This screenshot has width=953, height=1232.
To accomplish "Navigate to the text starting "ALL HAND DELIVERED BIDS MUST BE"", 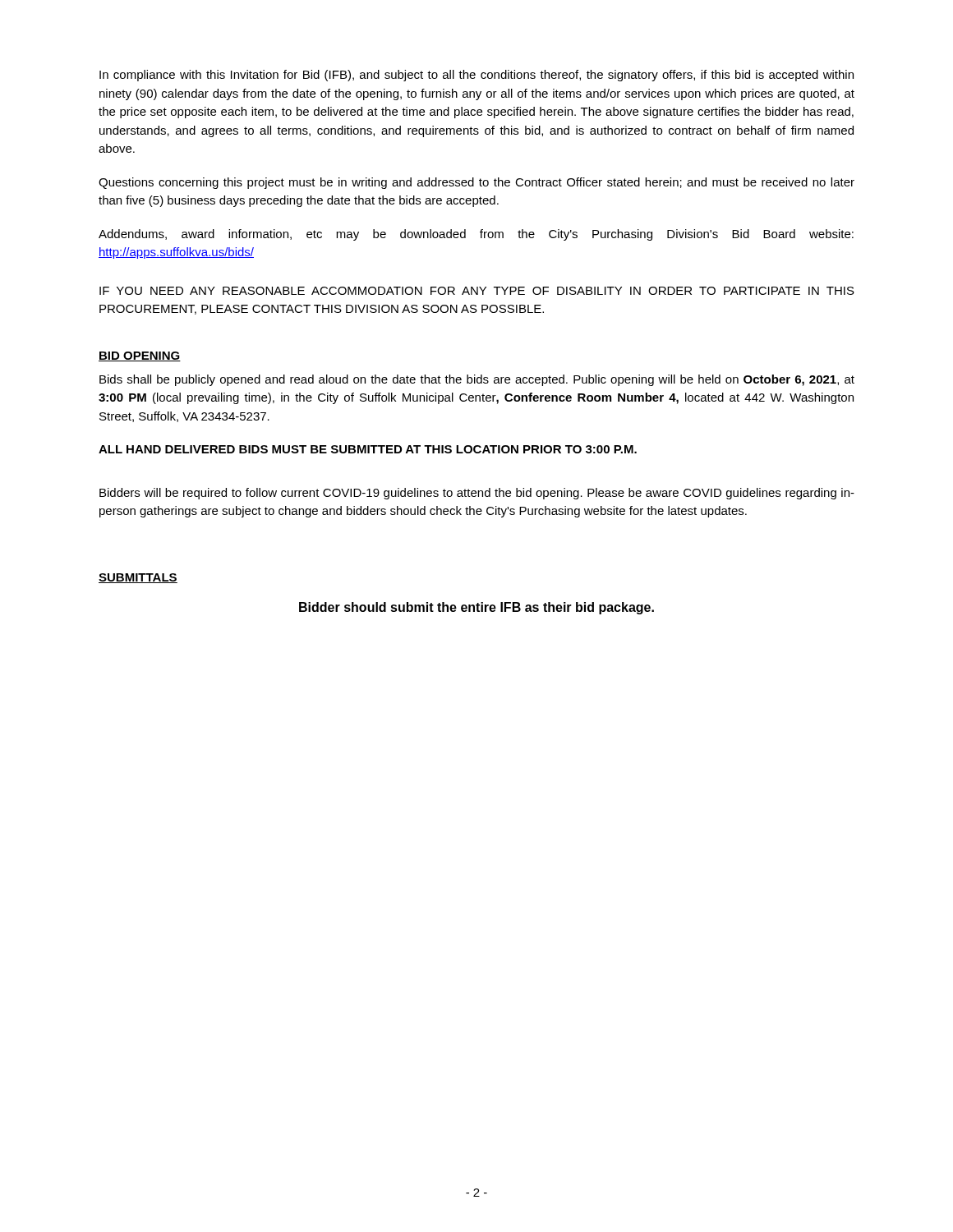I will [x=368, y=449].
